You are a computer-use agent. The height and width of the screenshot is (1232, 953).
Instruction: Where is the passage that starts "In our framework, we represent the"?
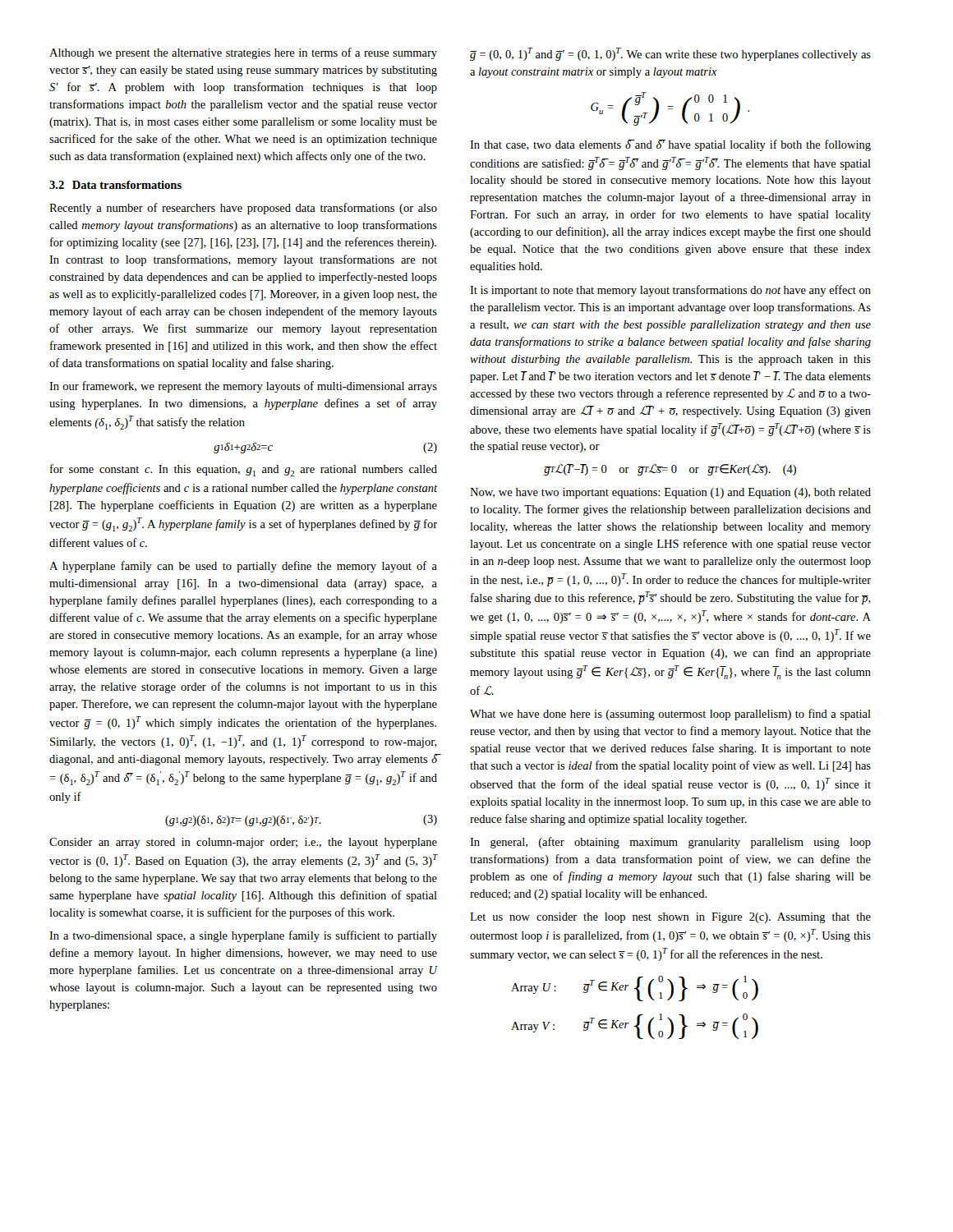pos(243,406)
